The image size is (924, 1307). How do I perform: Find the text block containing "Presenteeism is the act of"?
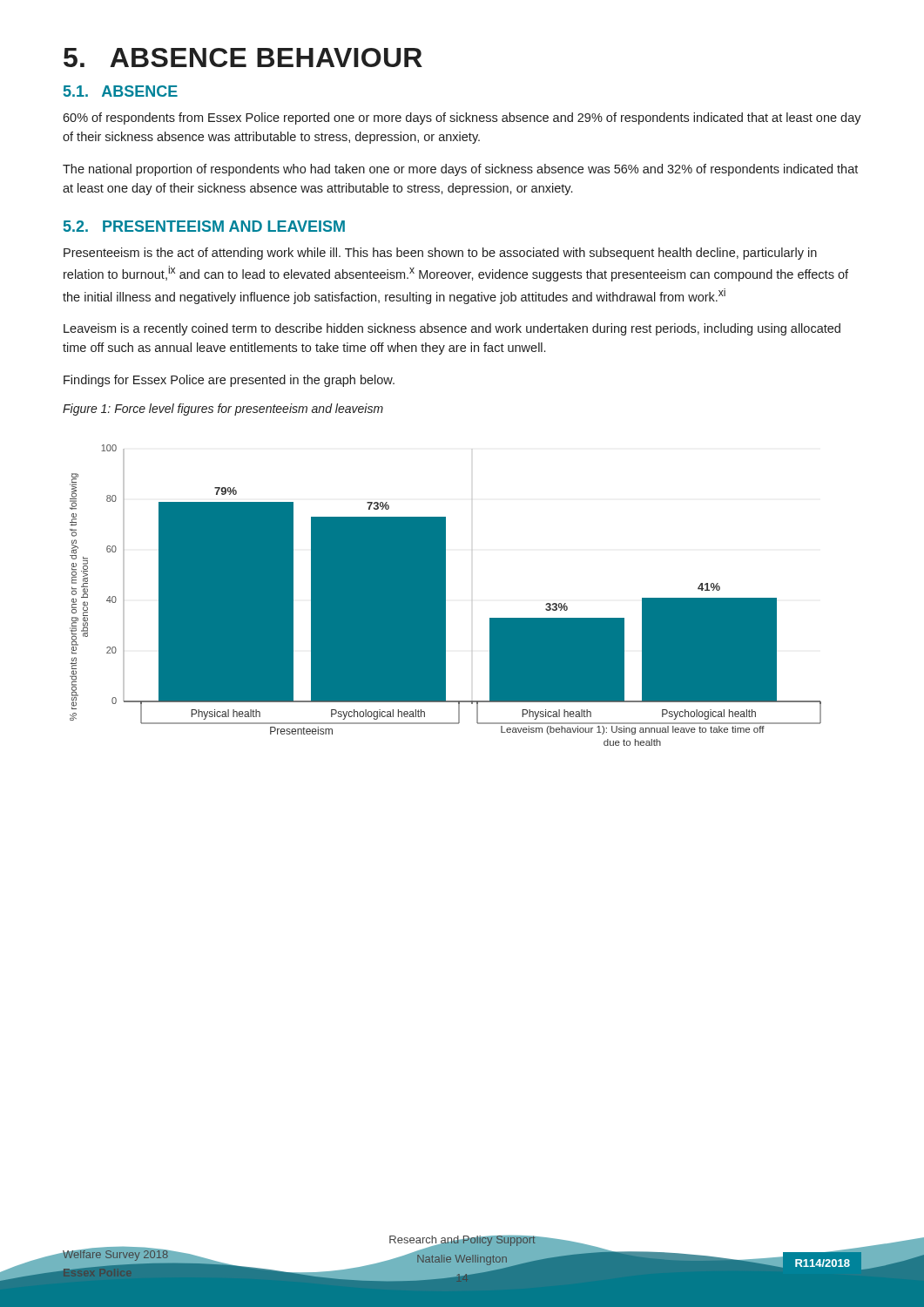click(x=455, y=275)
